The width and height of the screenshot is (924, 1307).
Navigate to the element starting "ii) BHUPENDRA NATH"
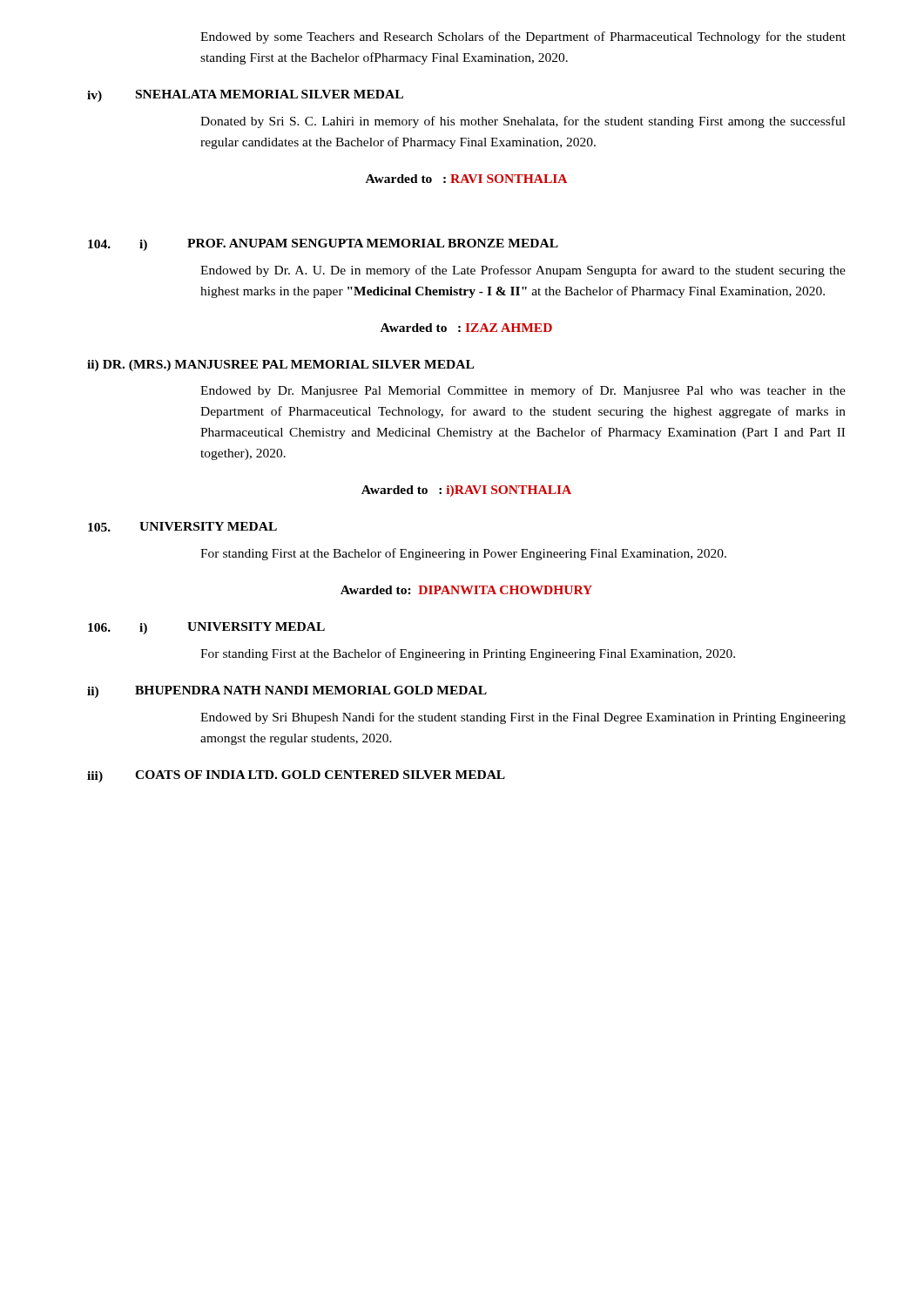point(466,691)
